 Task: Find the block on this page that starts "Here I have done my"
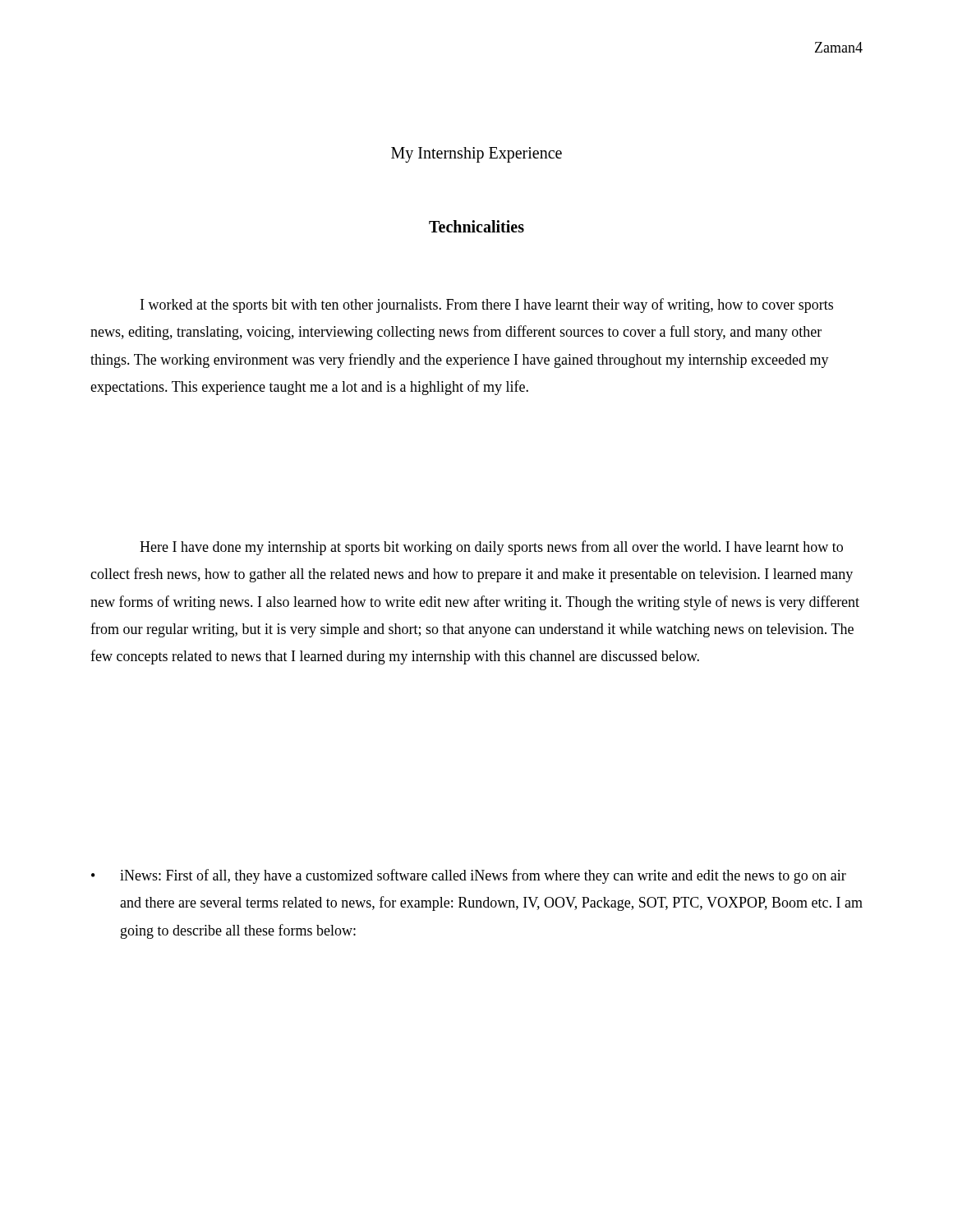[x=475, y=602]
